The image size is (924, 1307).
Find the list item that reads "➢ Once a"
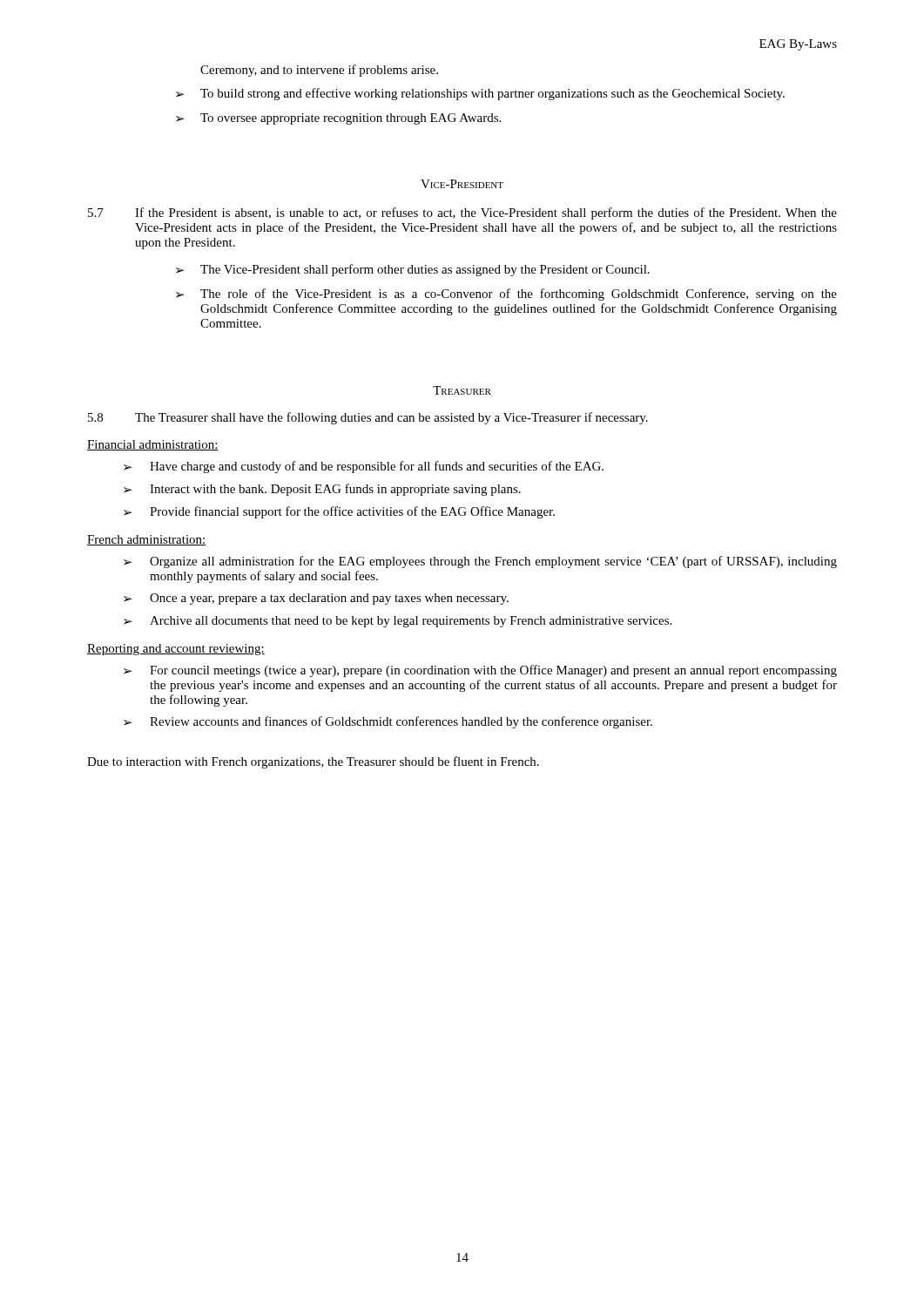coord(479,599)
